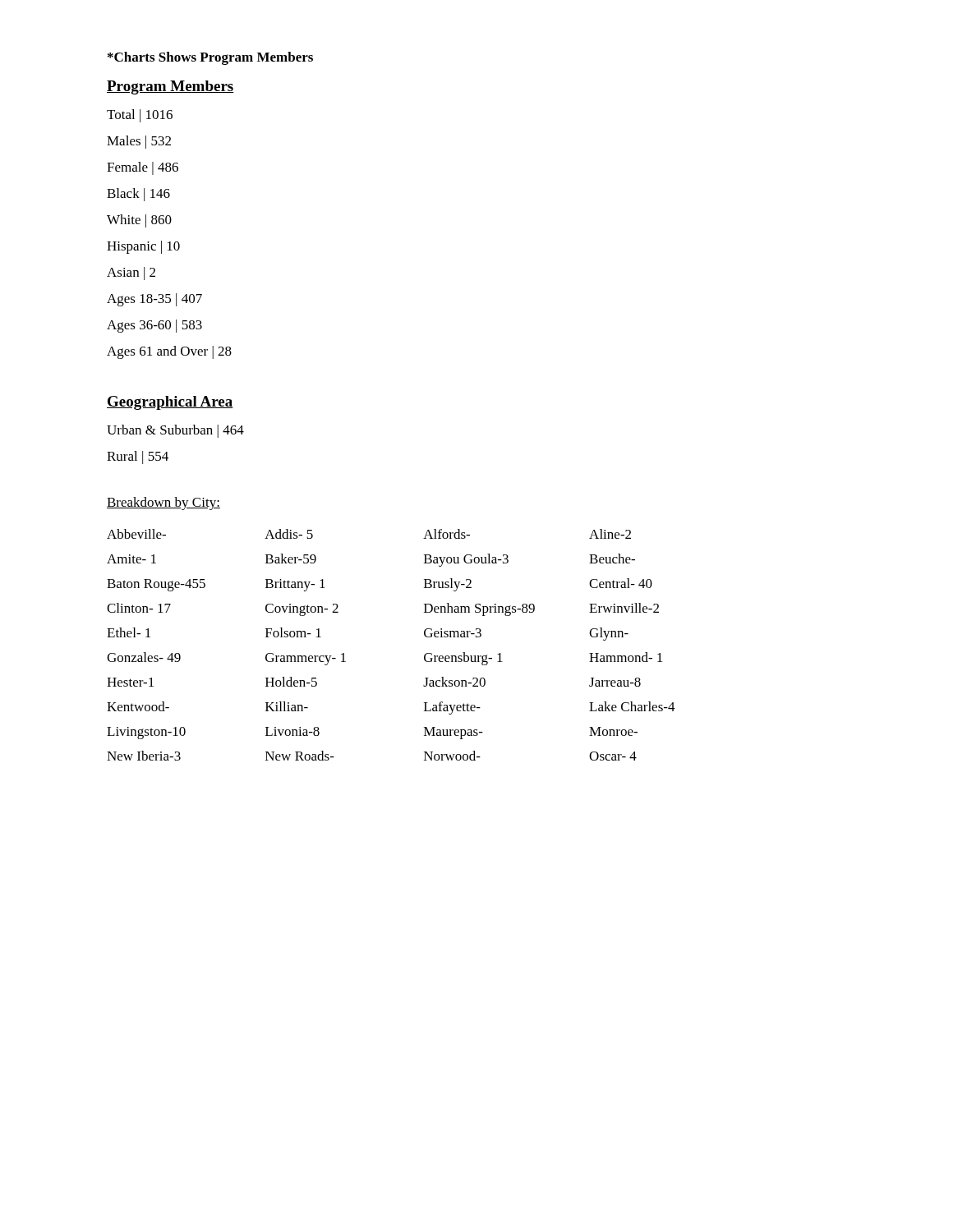Navigate to the region starting "Total | 1016"

140,115
